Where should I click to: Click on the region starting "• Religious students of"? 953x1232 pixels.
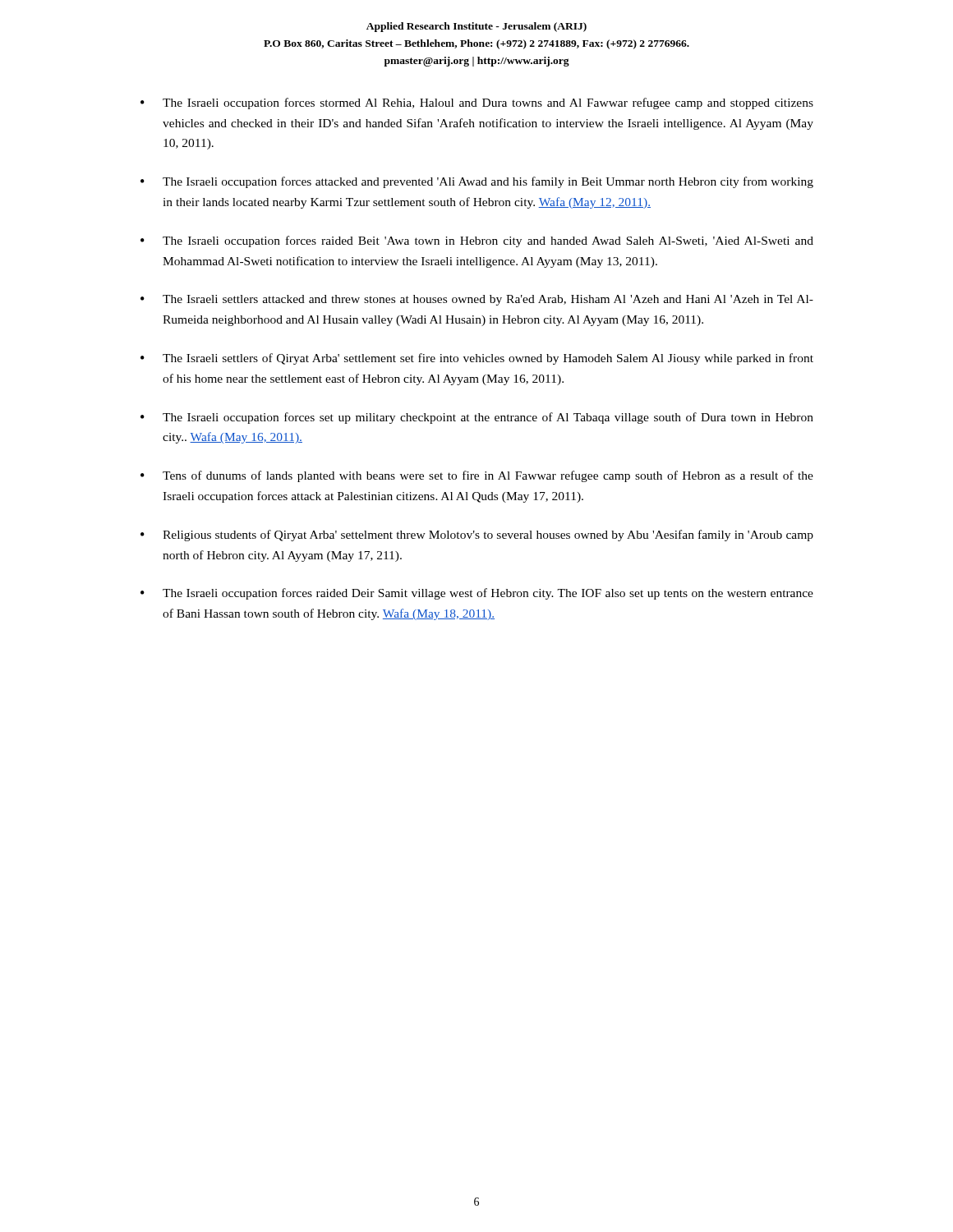[x=476, y=545]
